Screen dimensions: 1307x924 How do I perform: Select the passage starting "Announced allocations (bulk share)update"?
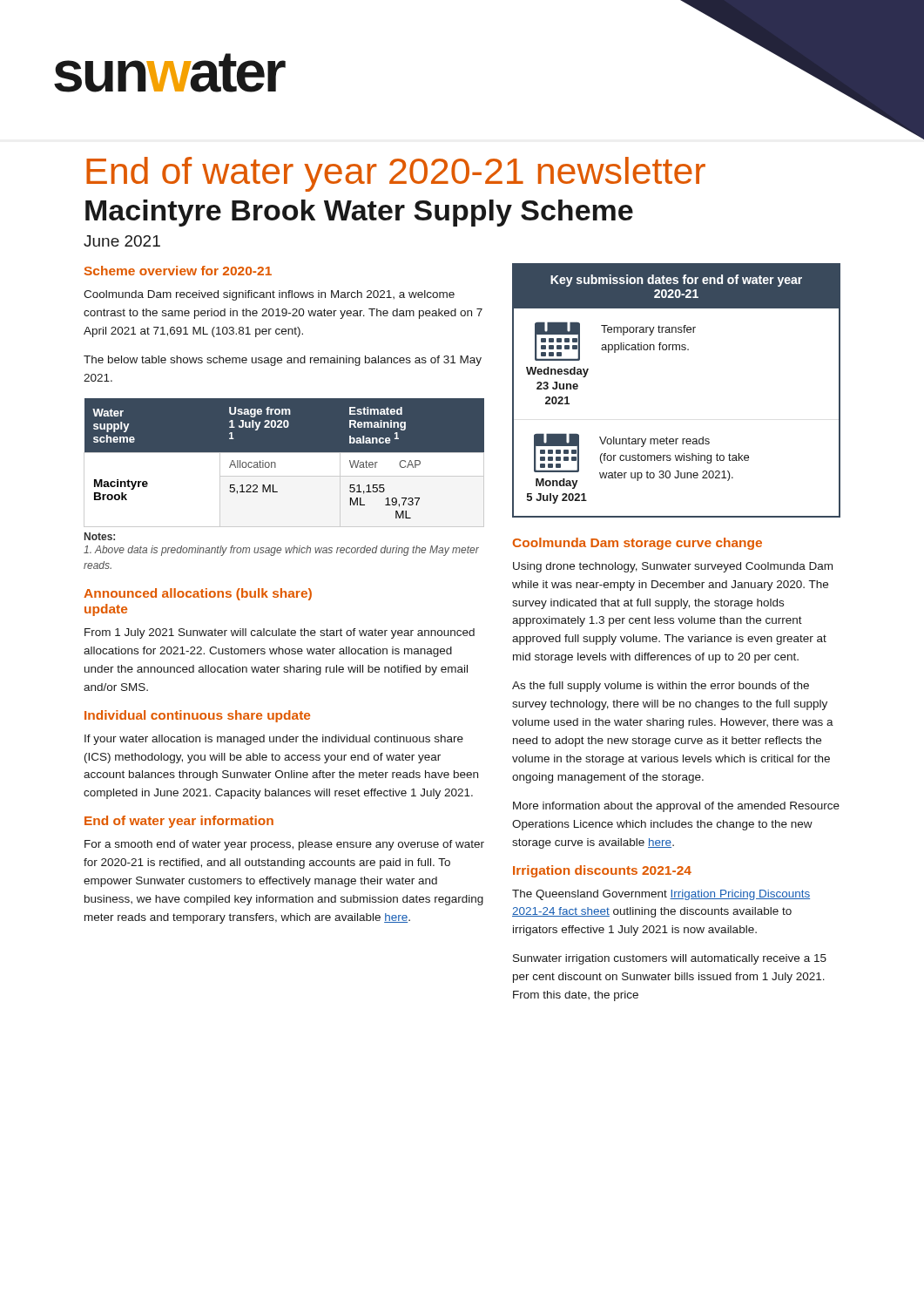click(x=198, y=601)
